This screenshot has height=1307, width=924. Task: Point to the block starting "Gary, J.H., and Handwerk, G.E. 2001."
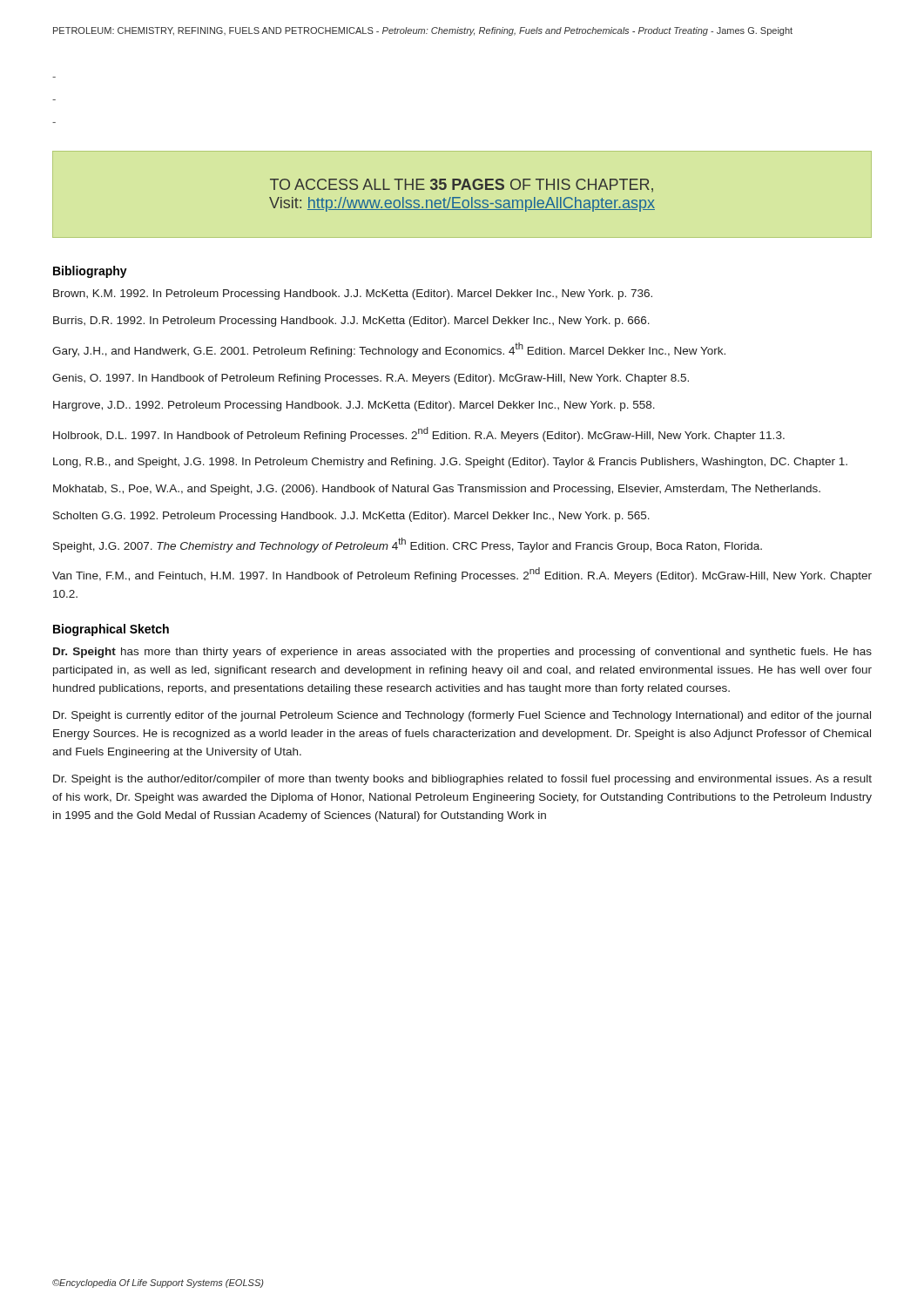click(x=389, y=349)
